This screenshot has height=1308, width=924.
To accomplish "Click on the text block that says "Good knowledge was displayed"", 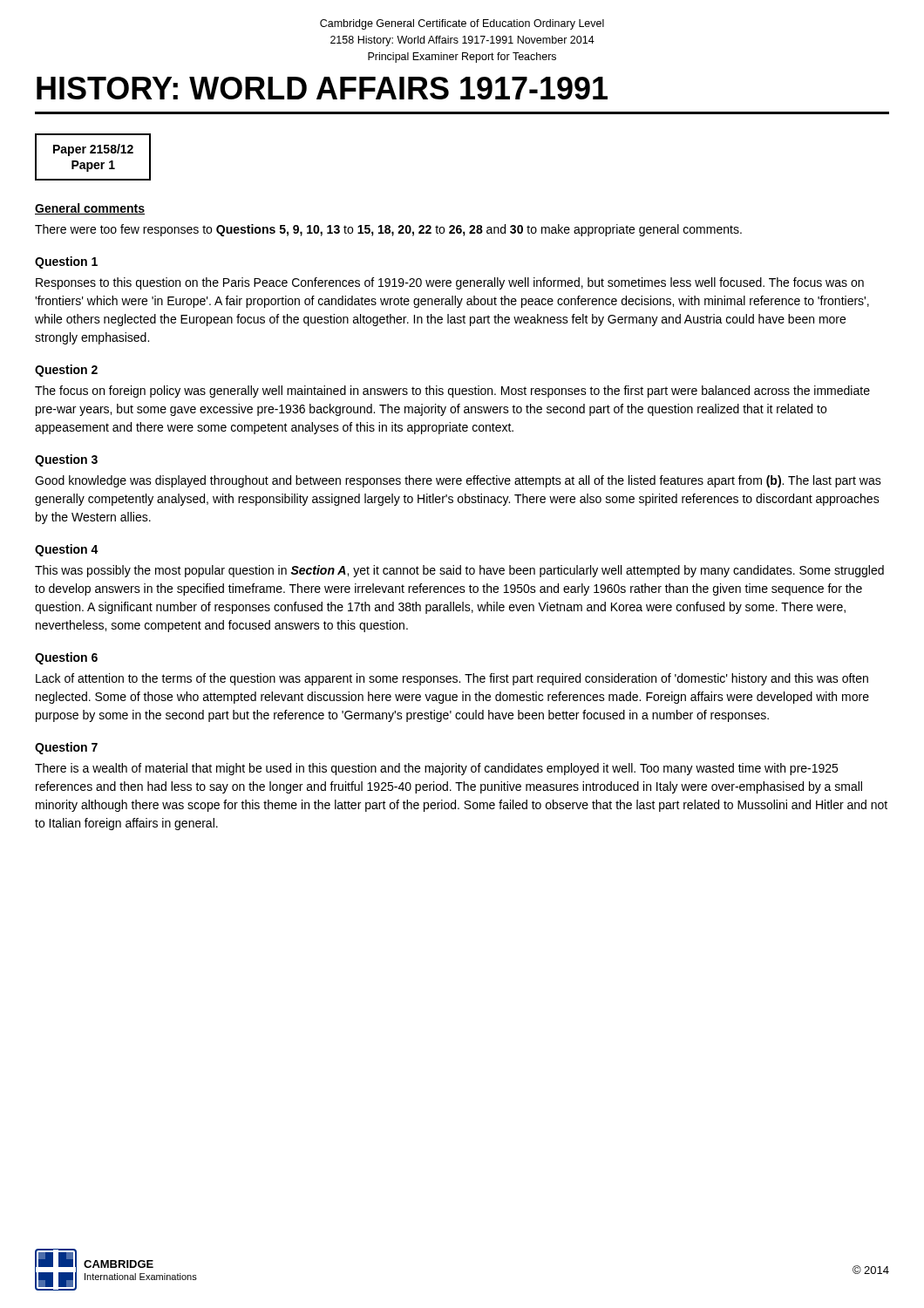I will point(458,499).
